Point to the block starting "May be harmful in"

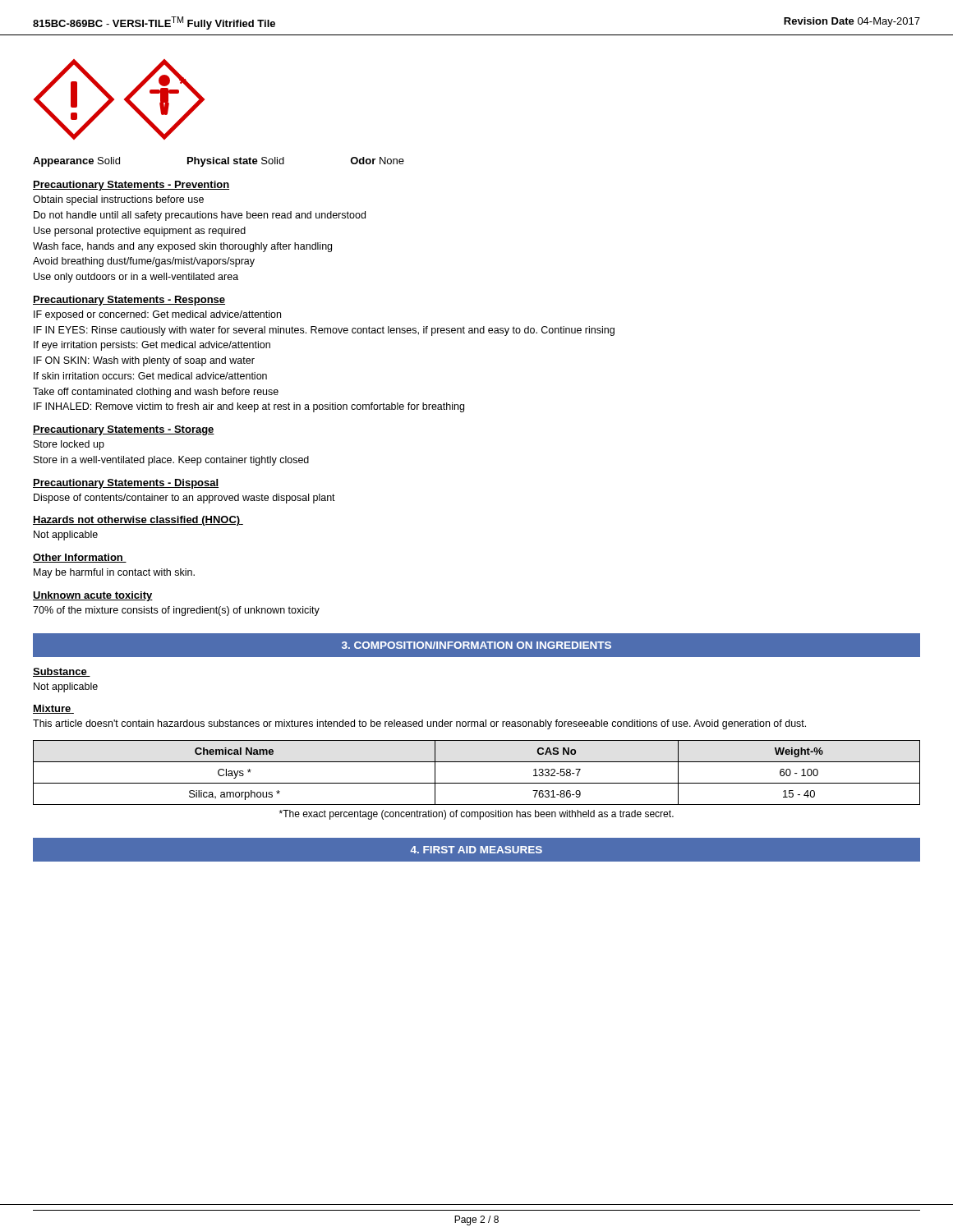point(114,573)
